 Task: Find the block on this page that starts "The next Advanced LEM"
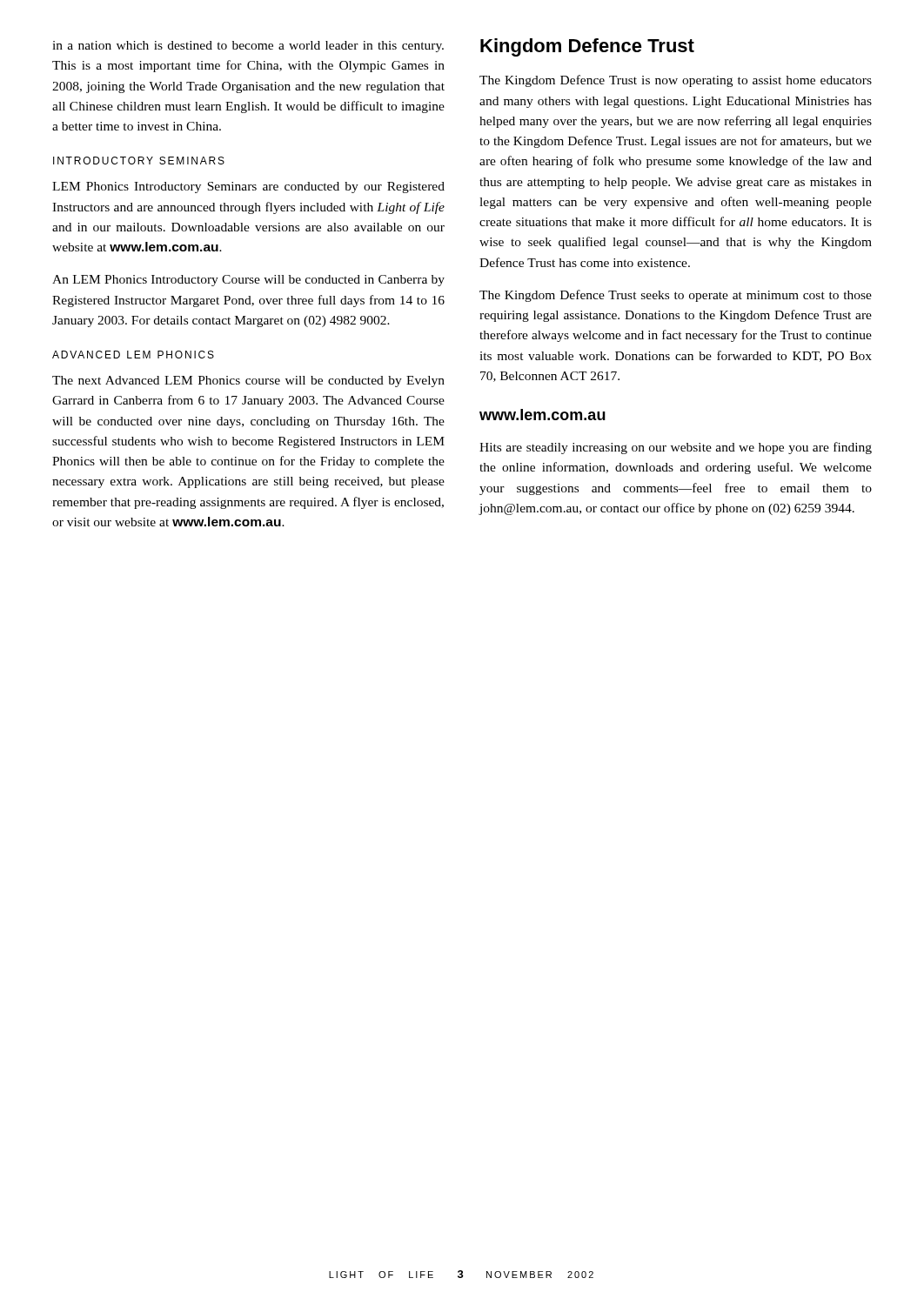pyautogui.click(x=248, y=451)
